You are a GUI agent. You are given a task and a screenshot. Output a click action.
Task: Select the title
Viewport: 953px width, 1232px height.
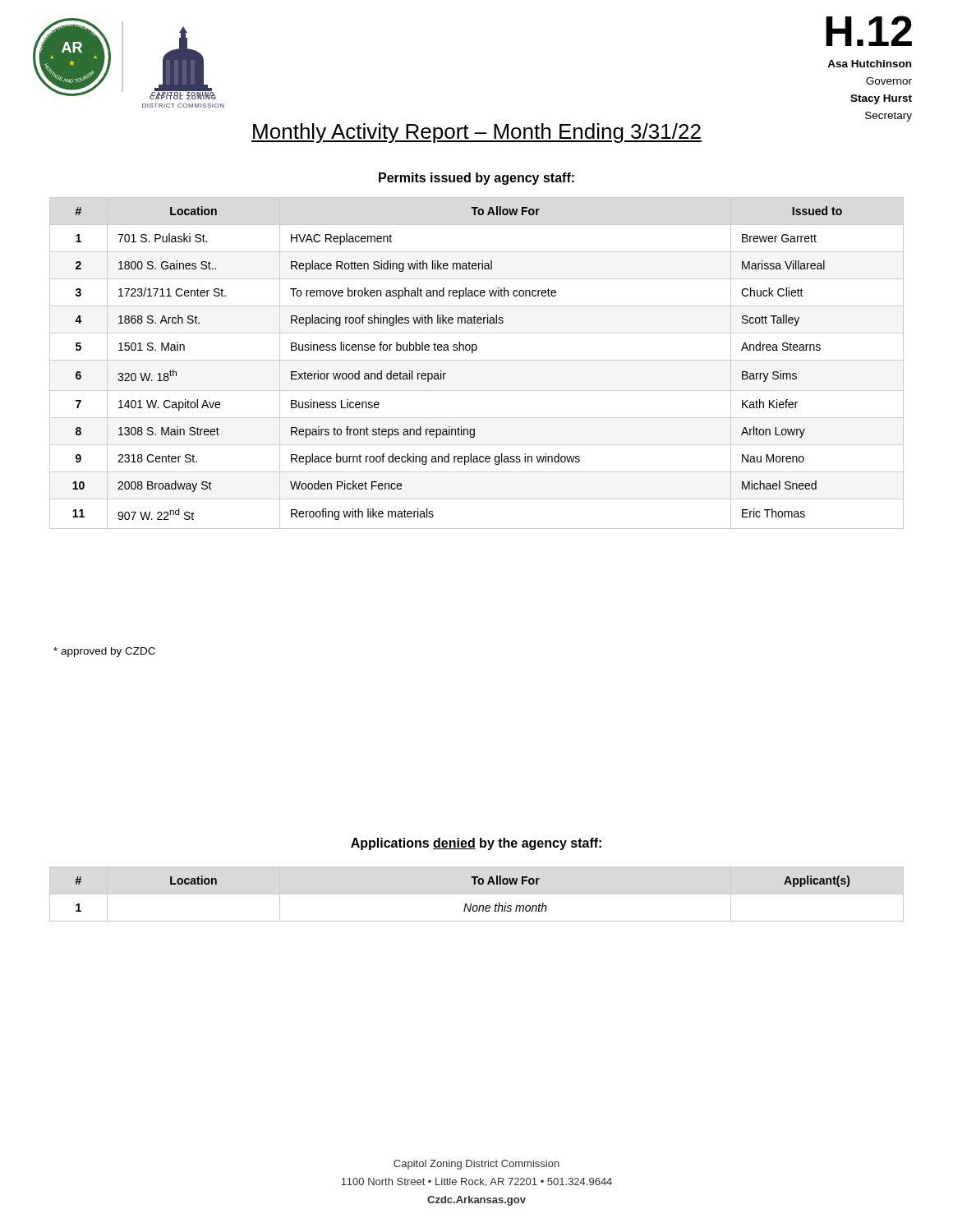476,131
